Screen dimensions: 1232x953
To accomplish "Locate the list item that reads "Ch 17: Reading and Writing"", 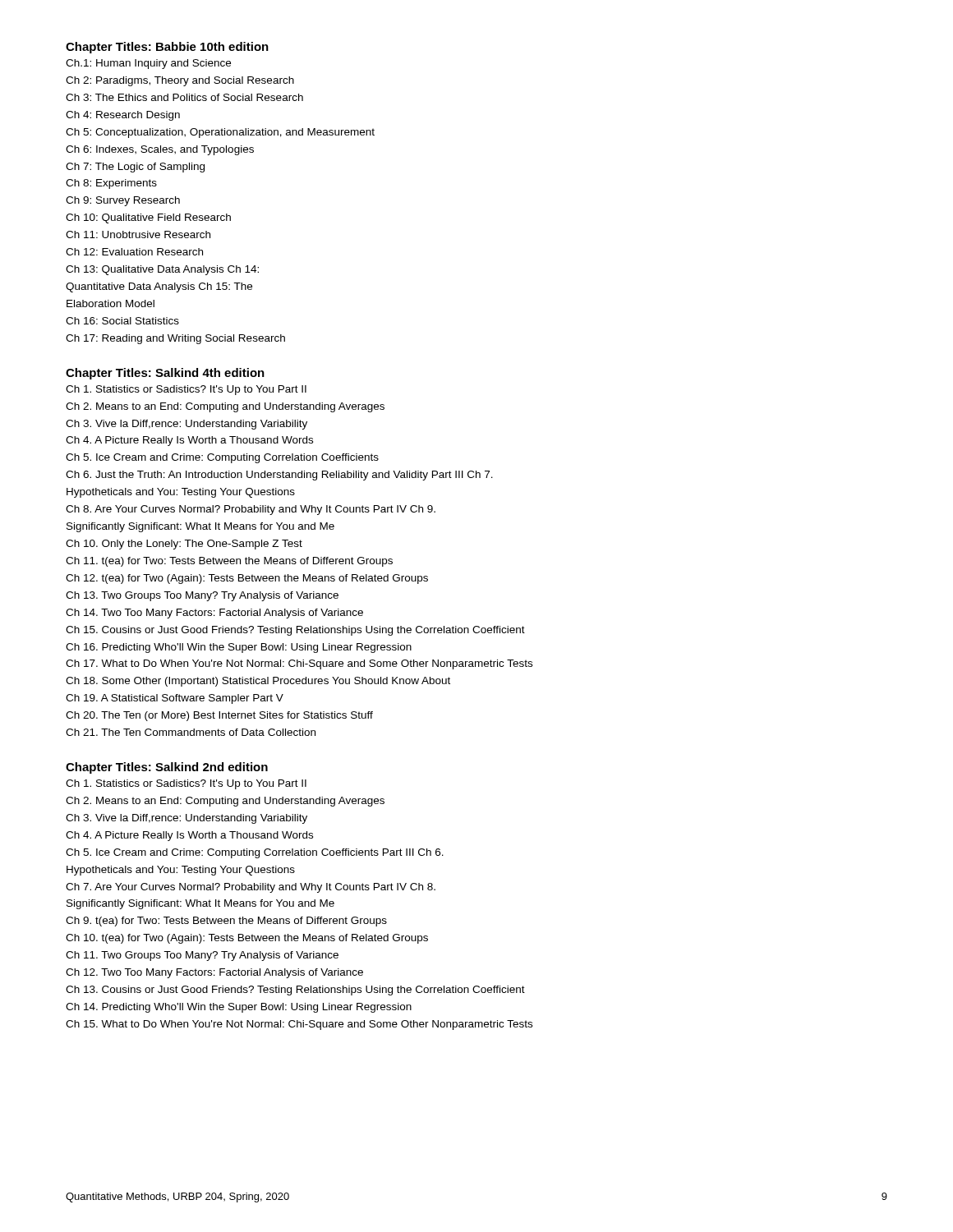I will (x=176, y=338).
